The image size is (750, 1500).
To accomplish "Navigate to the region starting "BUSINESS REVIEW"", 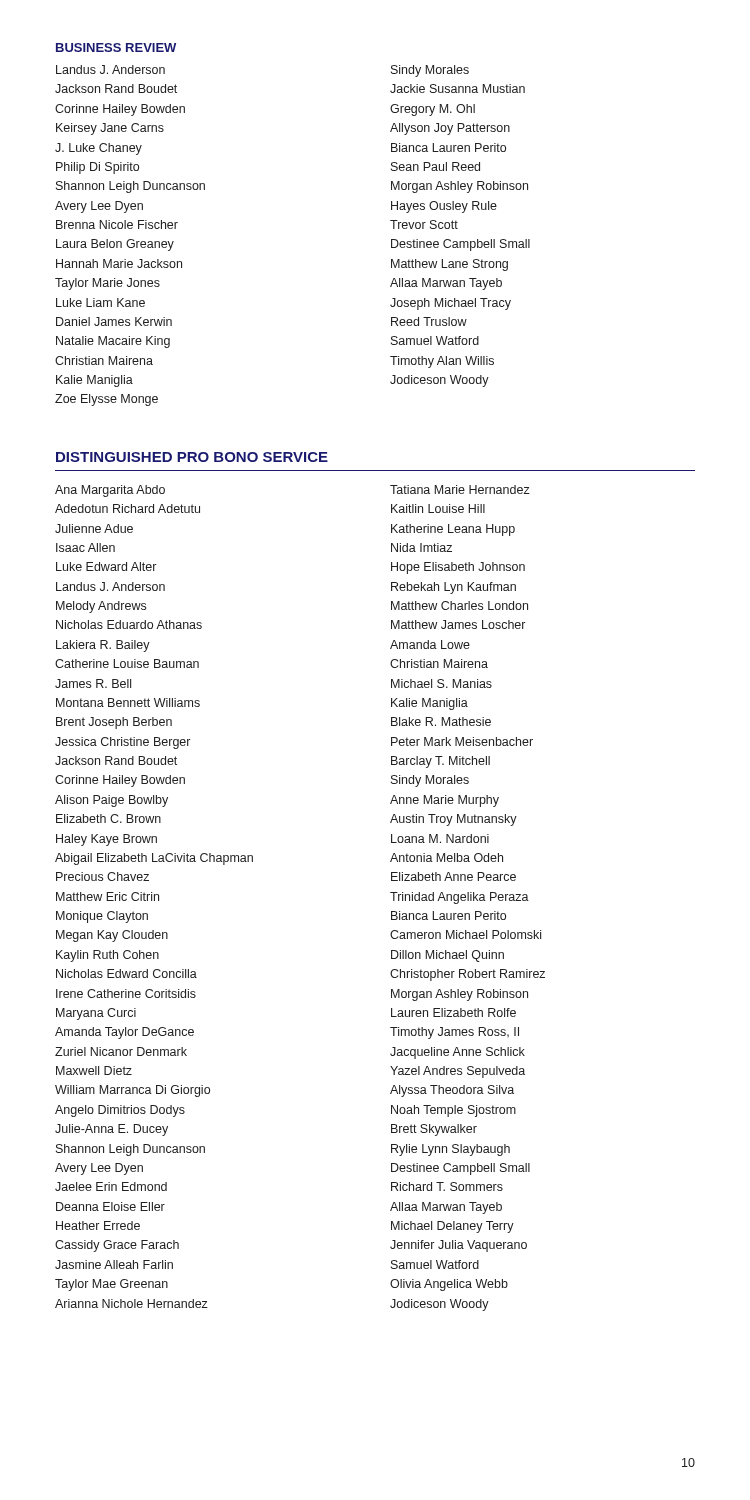I will (116, 48).
